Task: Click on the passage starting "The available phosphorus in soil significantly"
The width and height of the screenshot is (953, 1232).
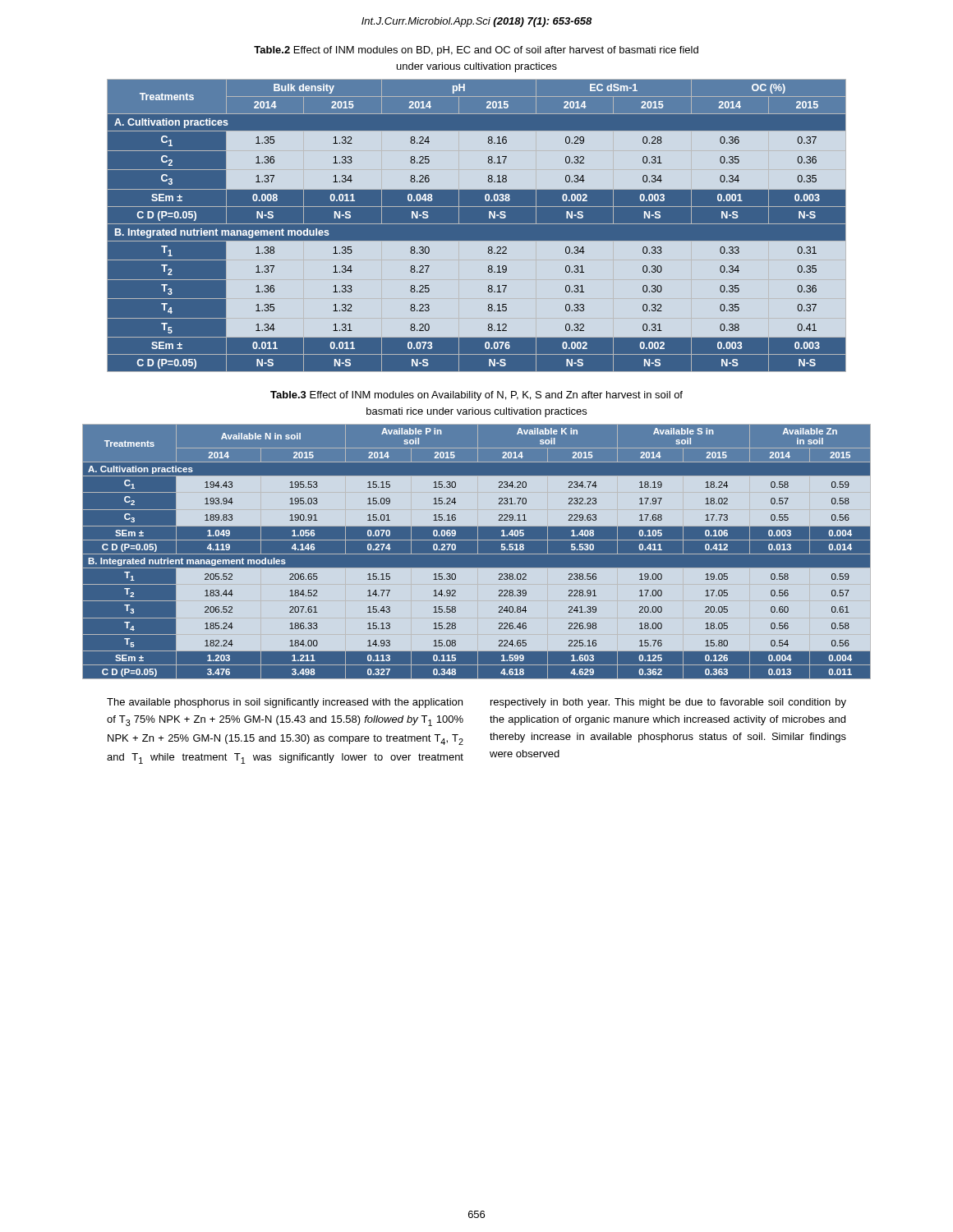Action: [x=285, y=703]
